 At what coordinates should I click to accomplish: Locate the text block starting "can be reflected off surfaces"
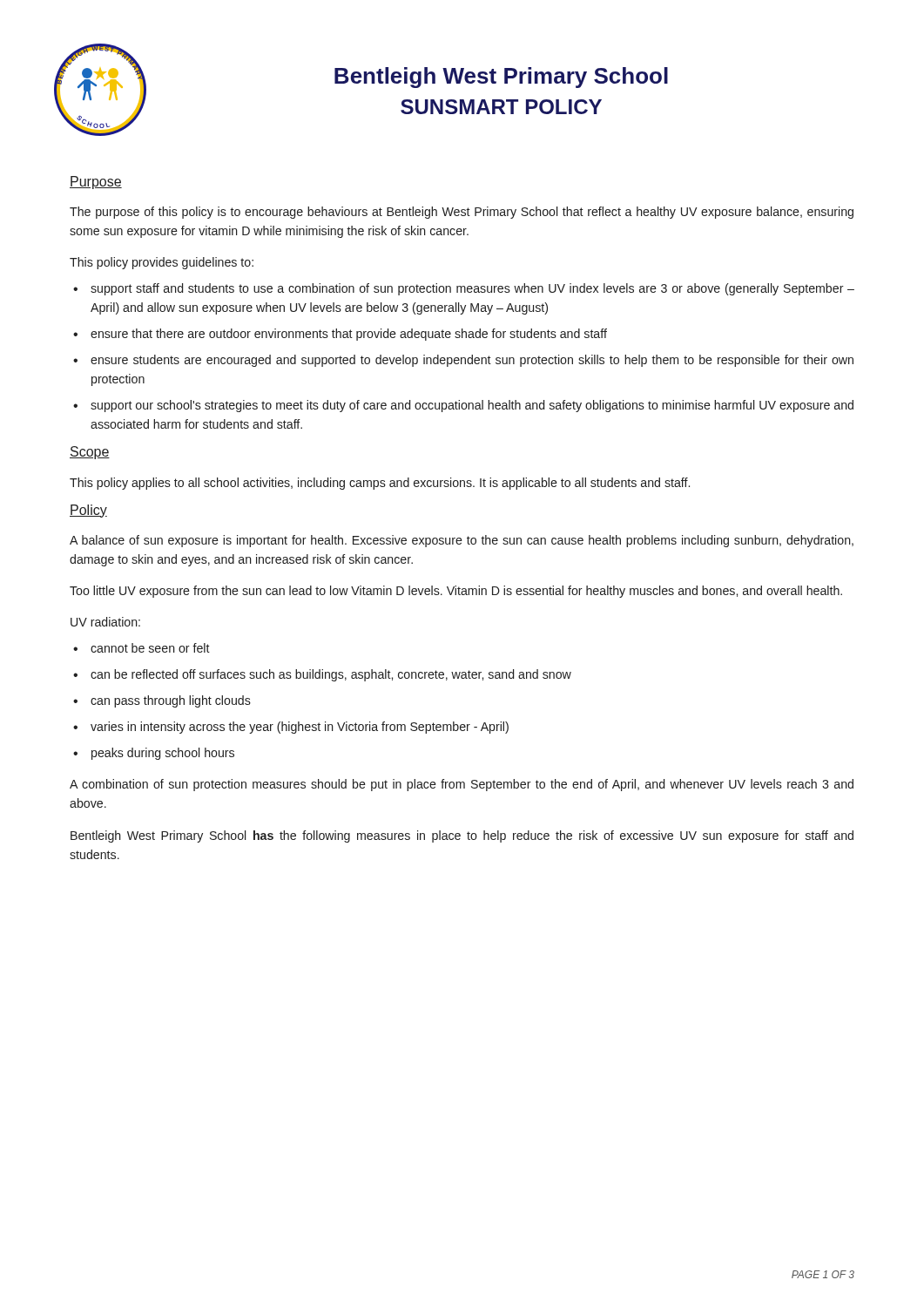click(x=331, y=675)
